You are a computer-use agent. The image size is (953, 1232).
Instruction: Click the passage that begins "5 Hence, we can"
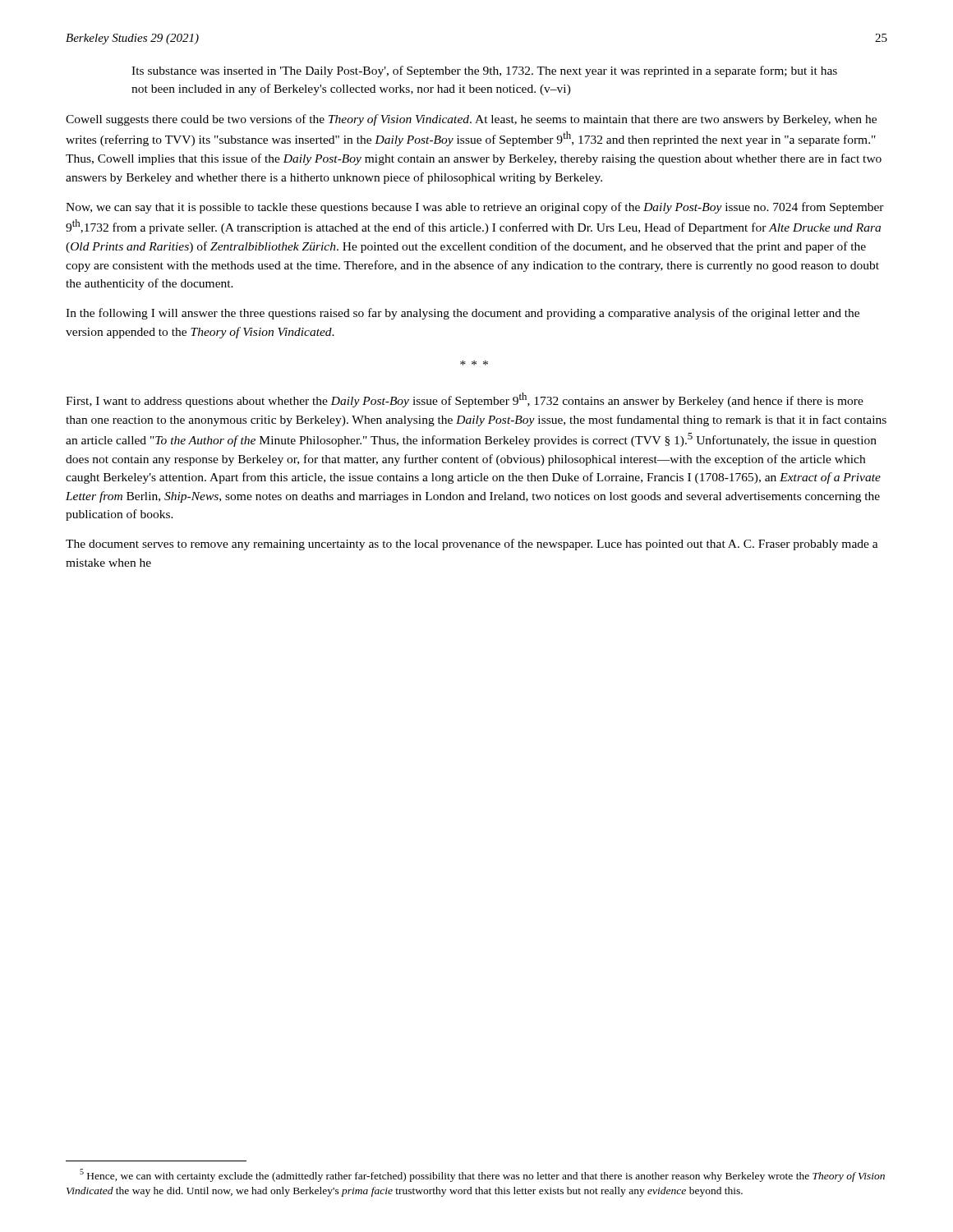[475, 1182]
